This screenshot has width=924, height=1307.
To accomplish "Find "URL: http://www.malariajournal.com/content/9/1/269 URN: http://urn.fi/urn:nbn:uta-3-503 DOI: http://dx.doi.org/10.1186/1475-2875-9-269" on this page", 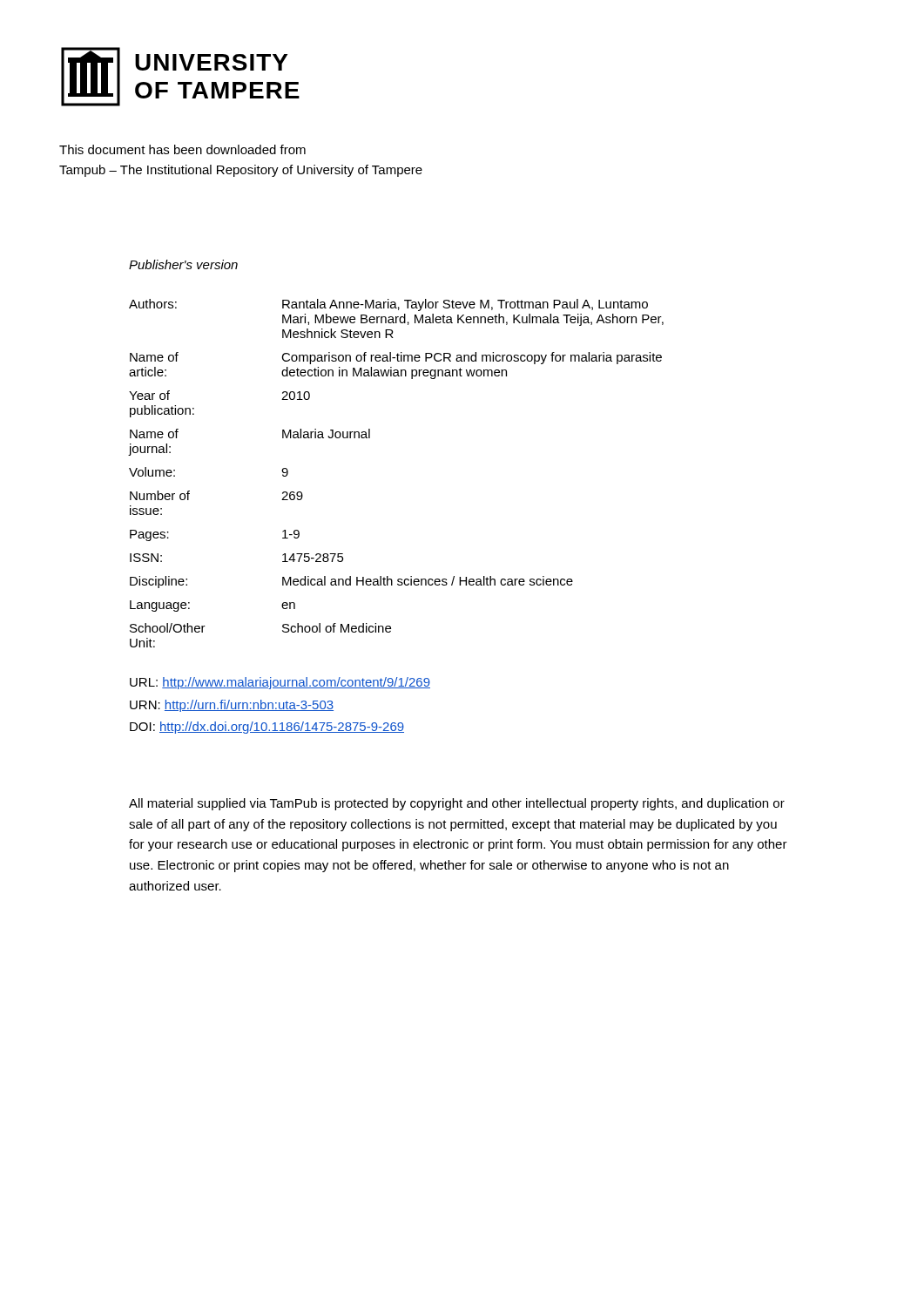I will pyautogui.click(x=280, y=704).
